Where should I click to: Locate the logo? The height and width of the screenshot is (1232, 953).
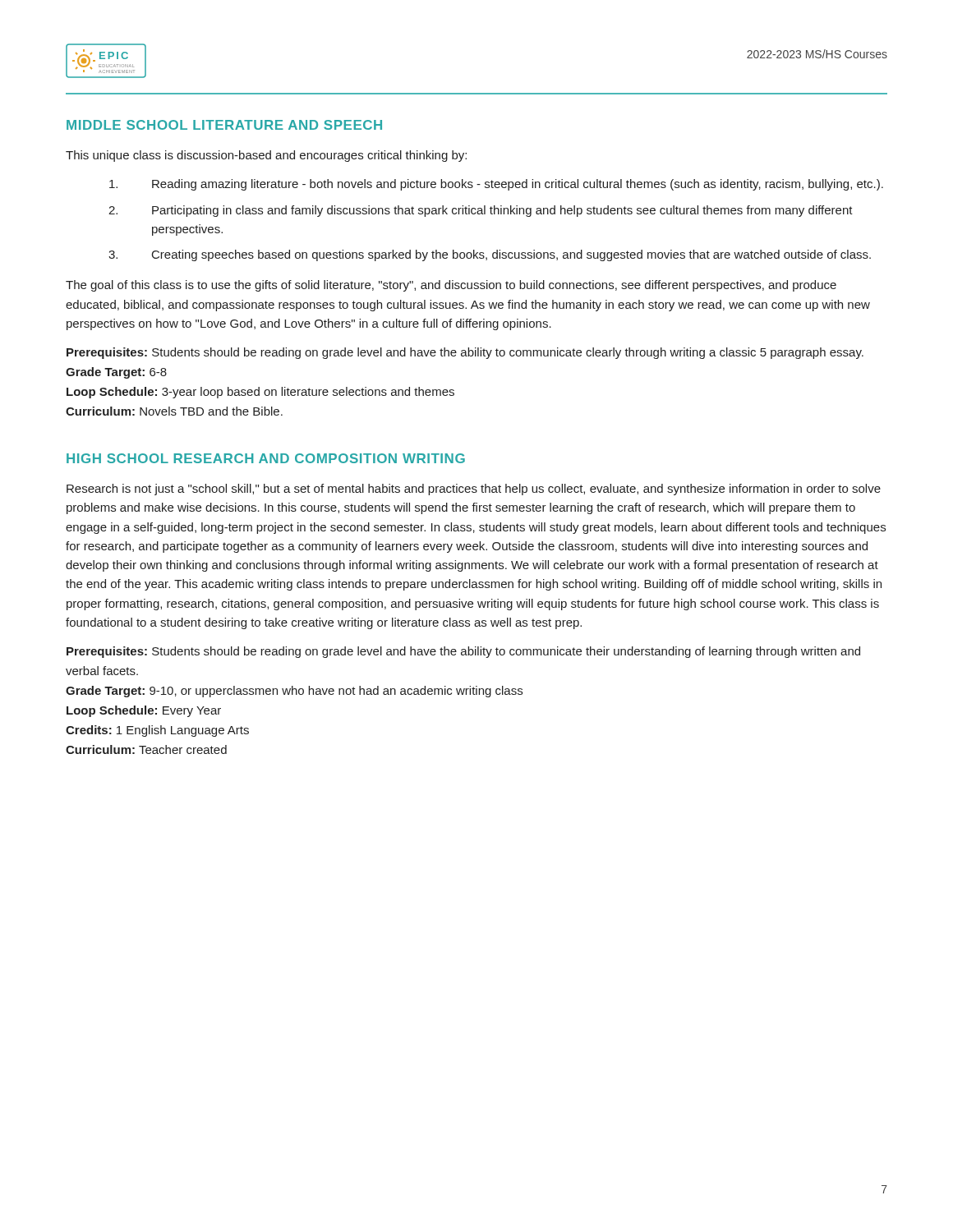coord(107,62)
